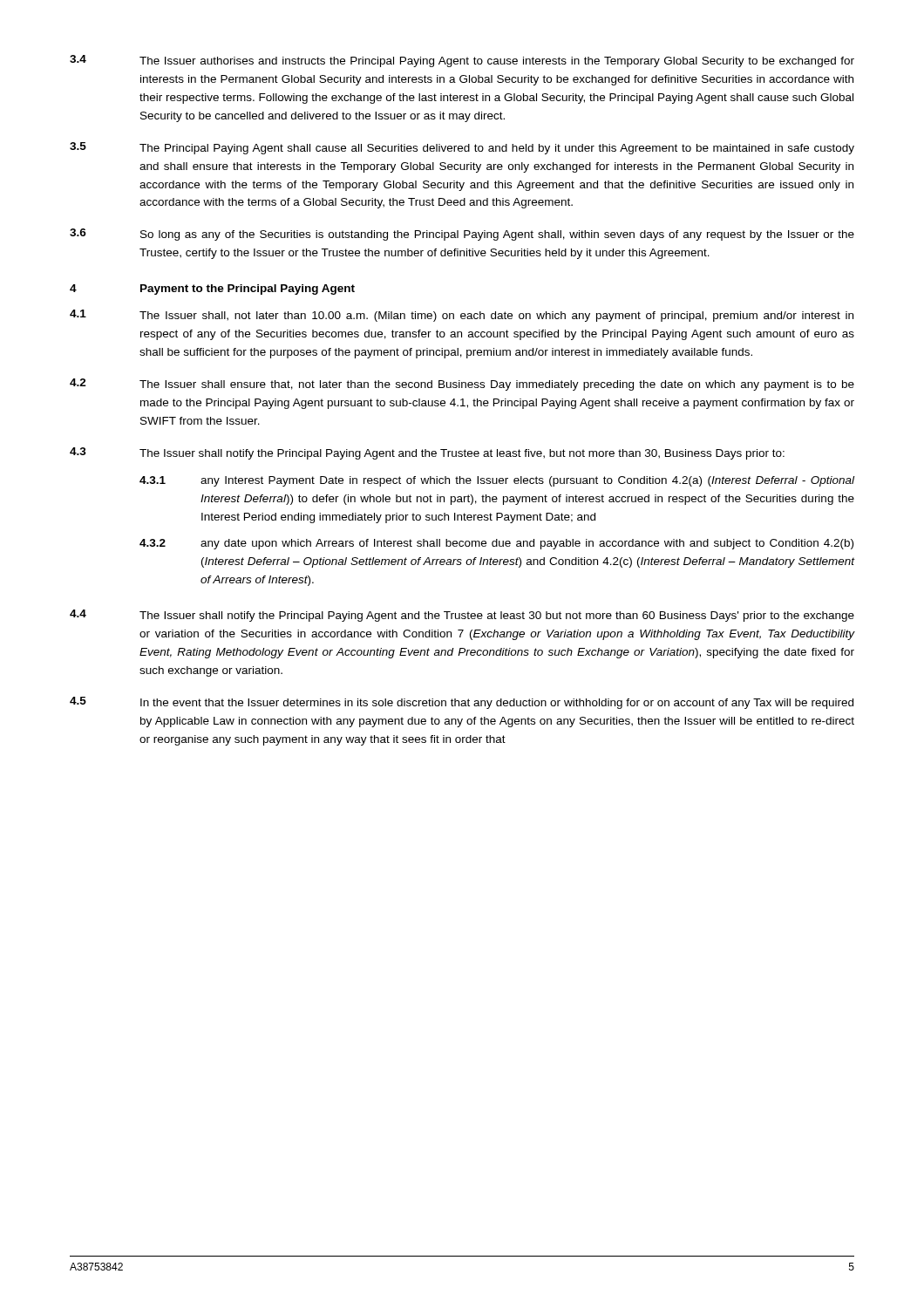This screenshot has width=924, height=1308.
Task: Click the section header
Action: (212, 288)
